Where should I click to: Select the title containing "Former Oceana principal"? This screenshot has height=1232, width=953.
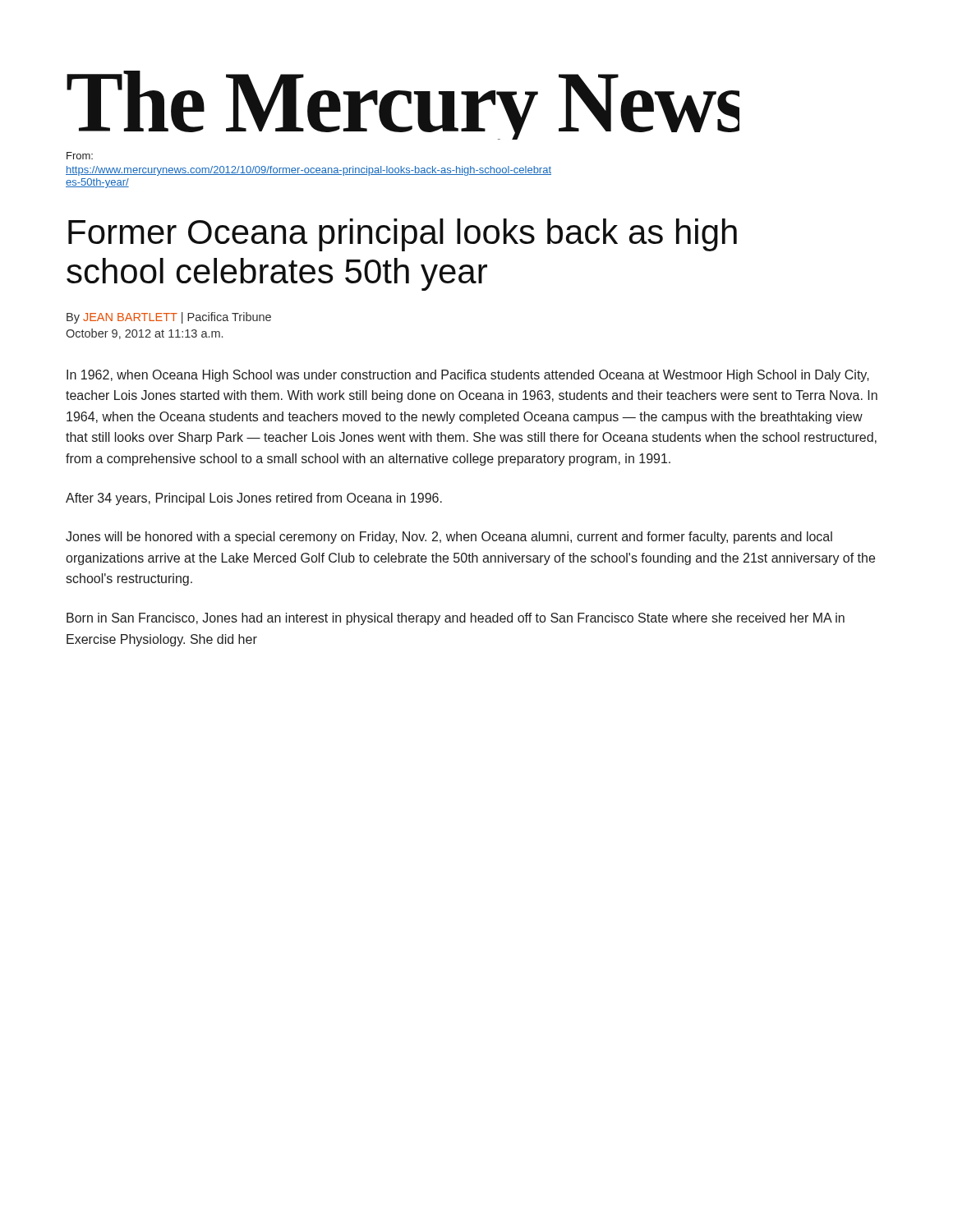(x=402, y=252)
